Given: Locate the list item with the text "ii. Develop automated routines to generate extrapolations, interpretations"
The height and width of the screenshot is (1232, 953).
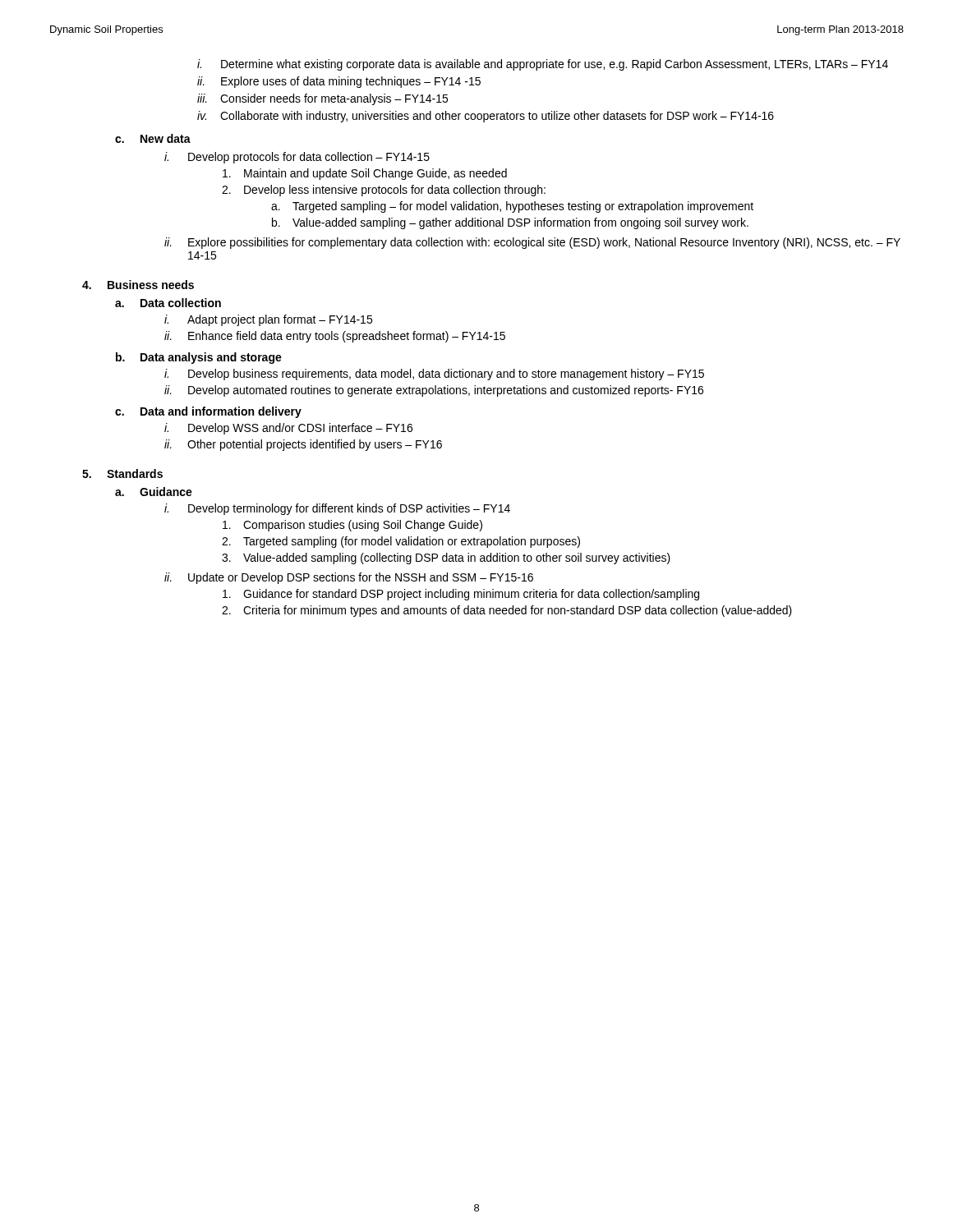Looking at the screenshot, I should 434,390.
